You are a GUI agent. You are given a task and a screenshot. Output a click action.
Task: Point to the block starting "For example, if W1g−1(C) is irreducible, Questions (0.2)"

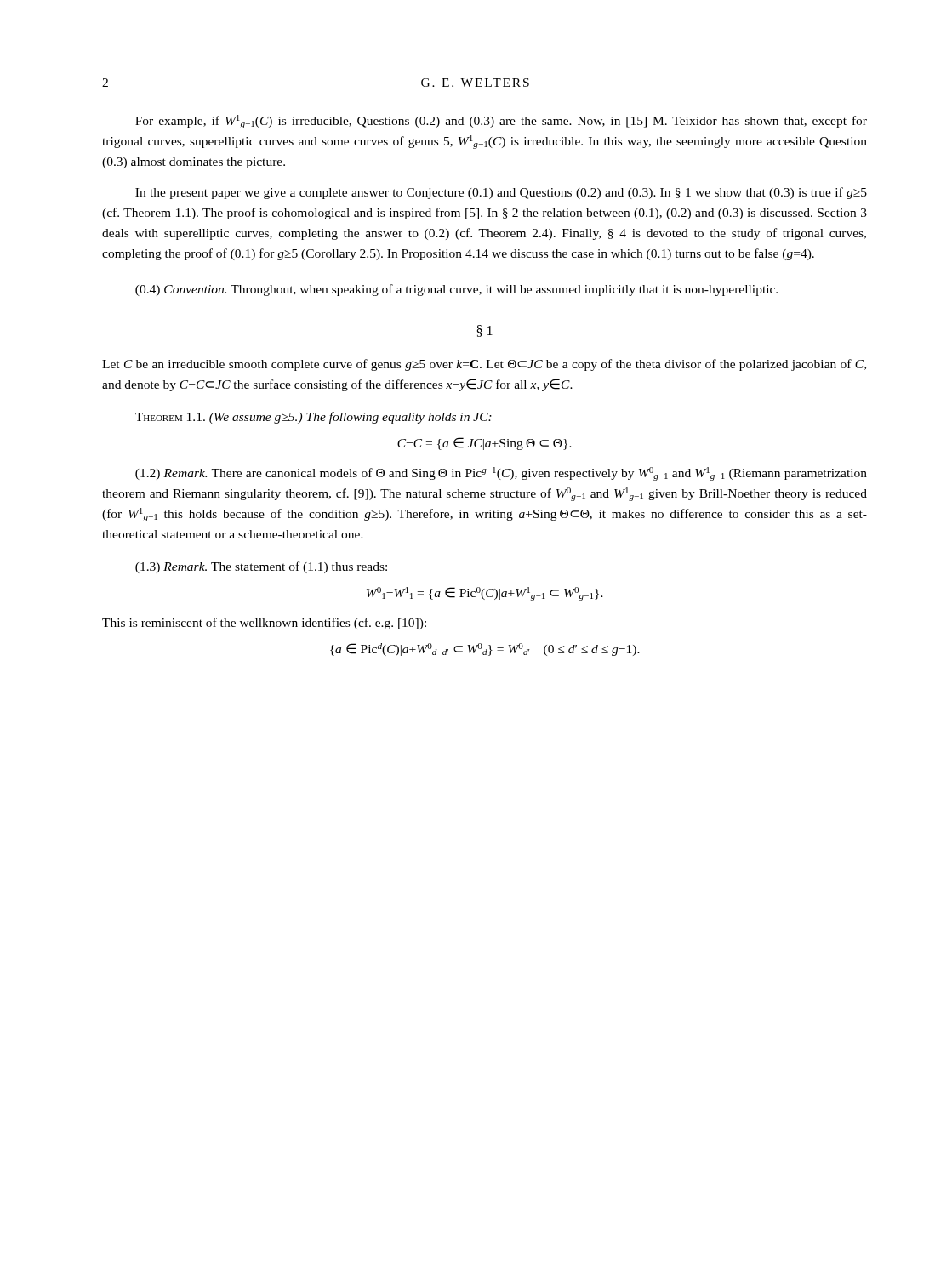(484, 141)
